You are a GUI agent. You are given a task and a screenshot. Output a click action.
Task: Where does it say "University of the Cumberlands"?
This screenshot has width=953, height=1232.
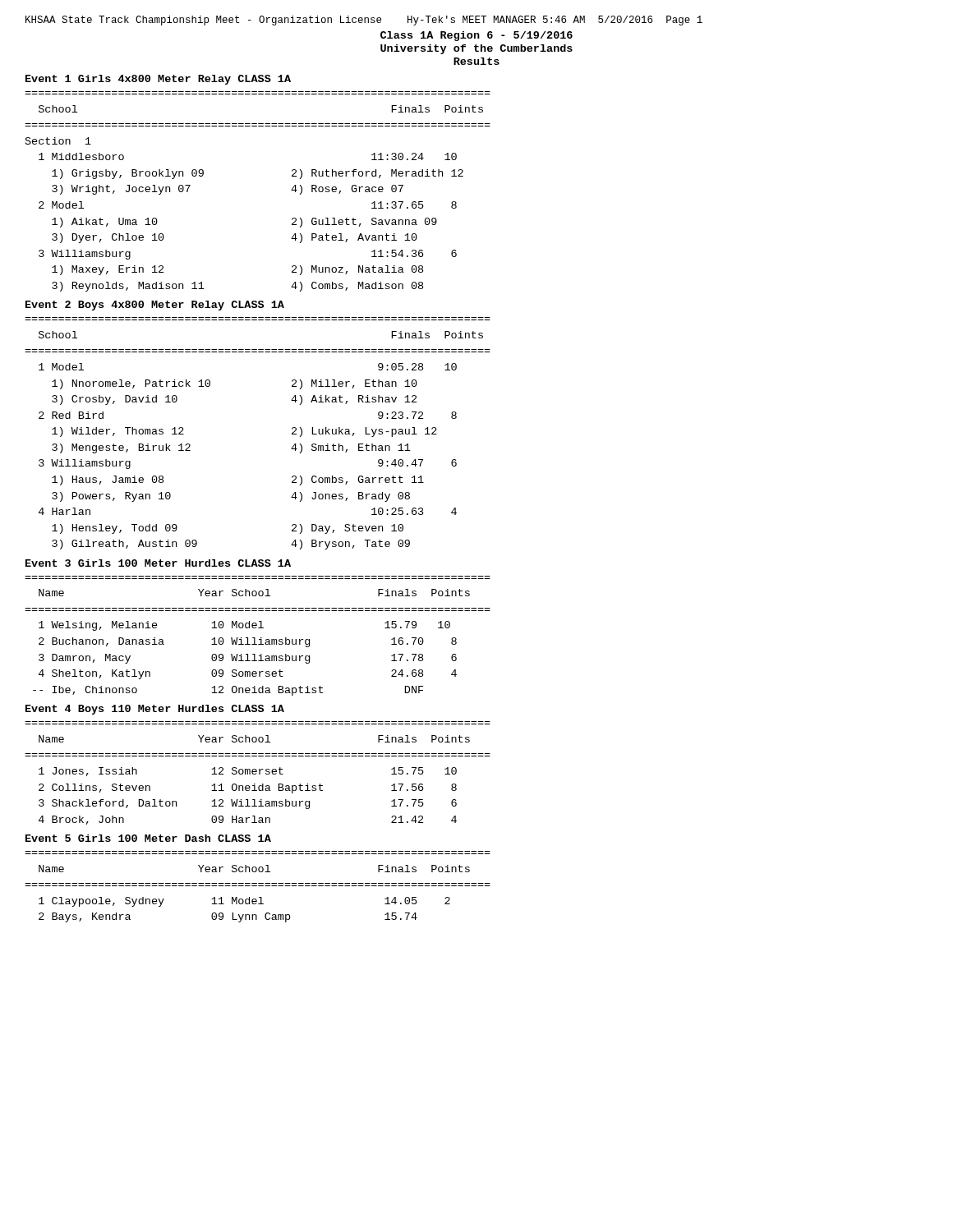point(476,49)
